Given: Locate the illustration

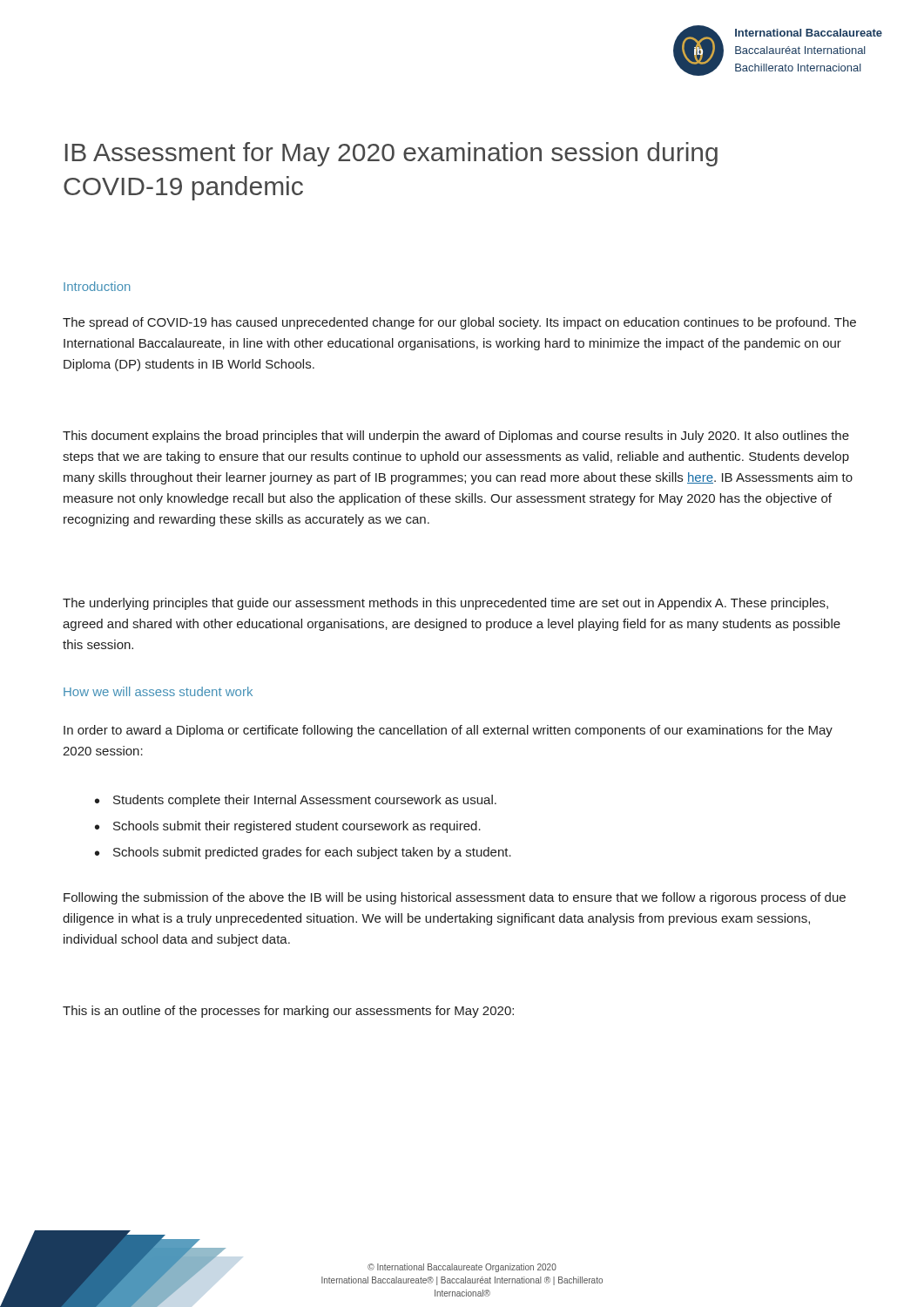Looking at the screenshot, I should (x=161, y=1269).
